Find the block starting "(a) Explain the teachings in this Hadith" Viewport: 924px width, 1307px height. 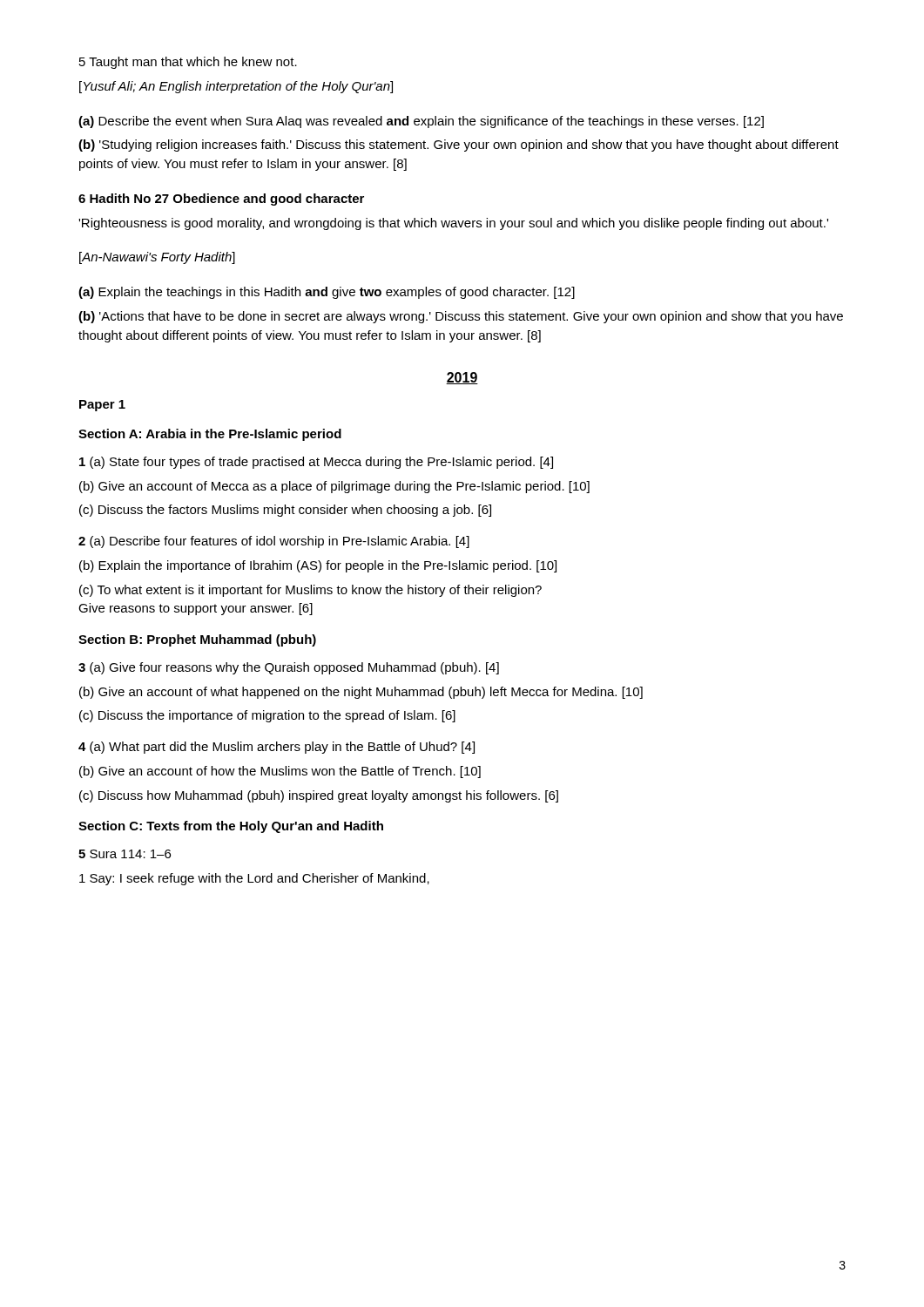click(x=327, y=291)
